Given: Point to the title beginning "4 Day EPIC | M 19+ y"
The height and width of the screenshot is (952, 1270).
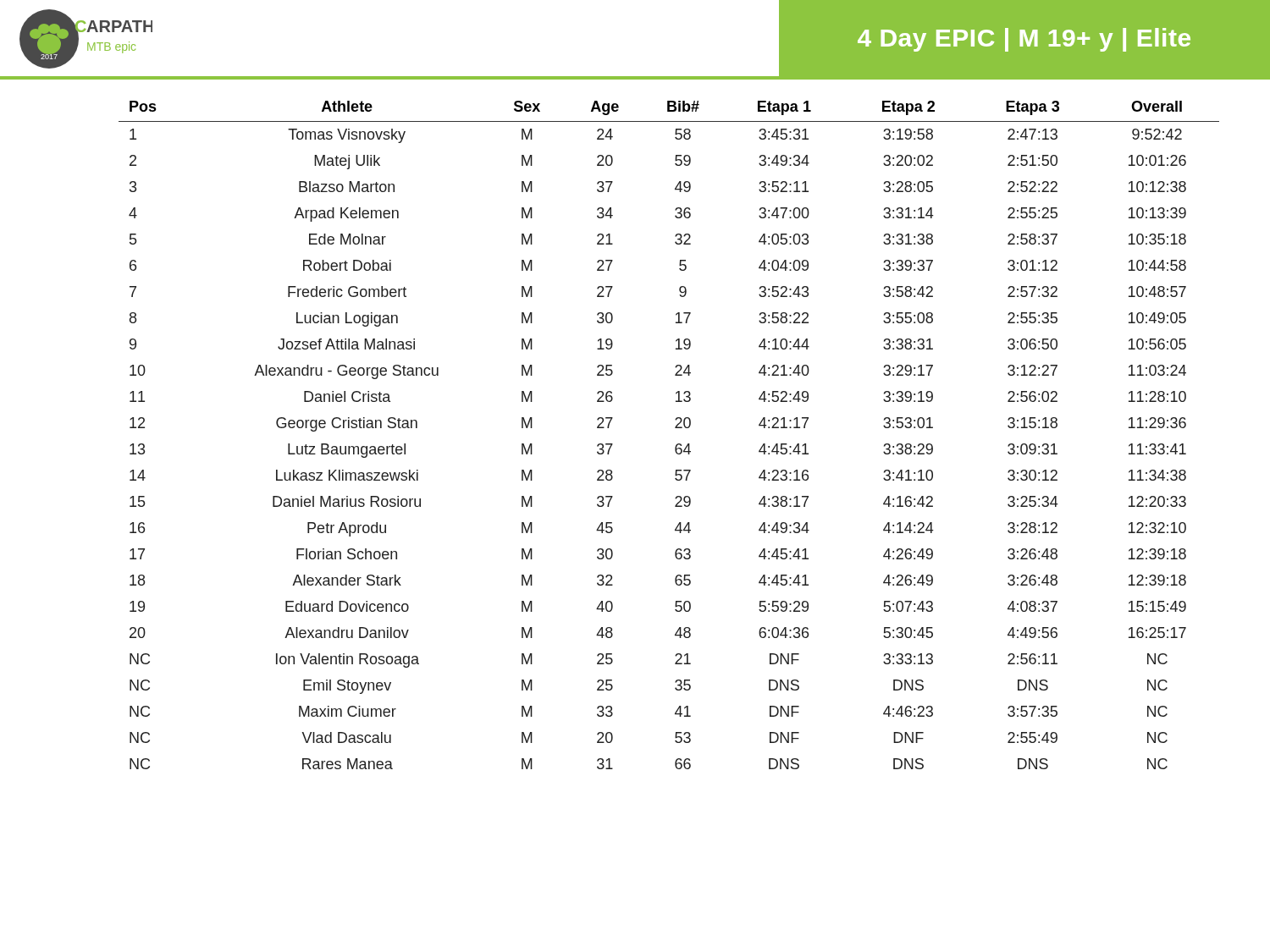Looking at the screenshot, I should click(x=1025, y=38).
